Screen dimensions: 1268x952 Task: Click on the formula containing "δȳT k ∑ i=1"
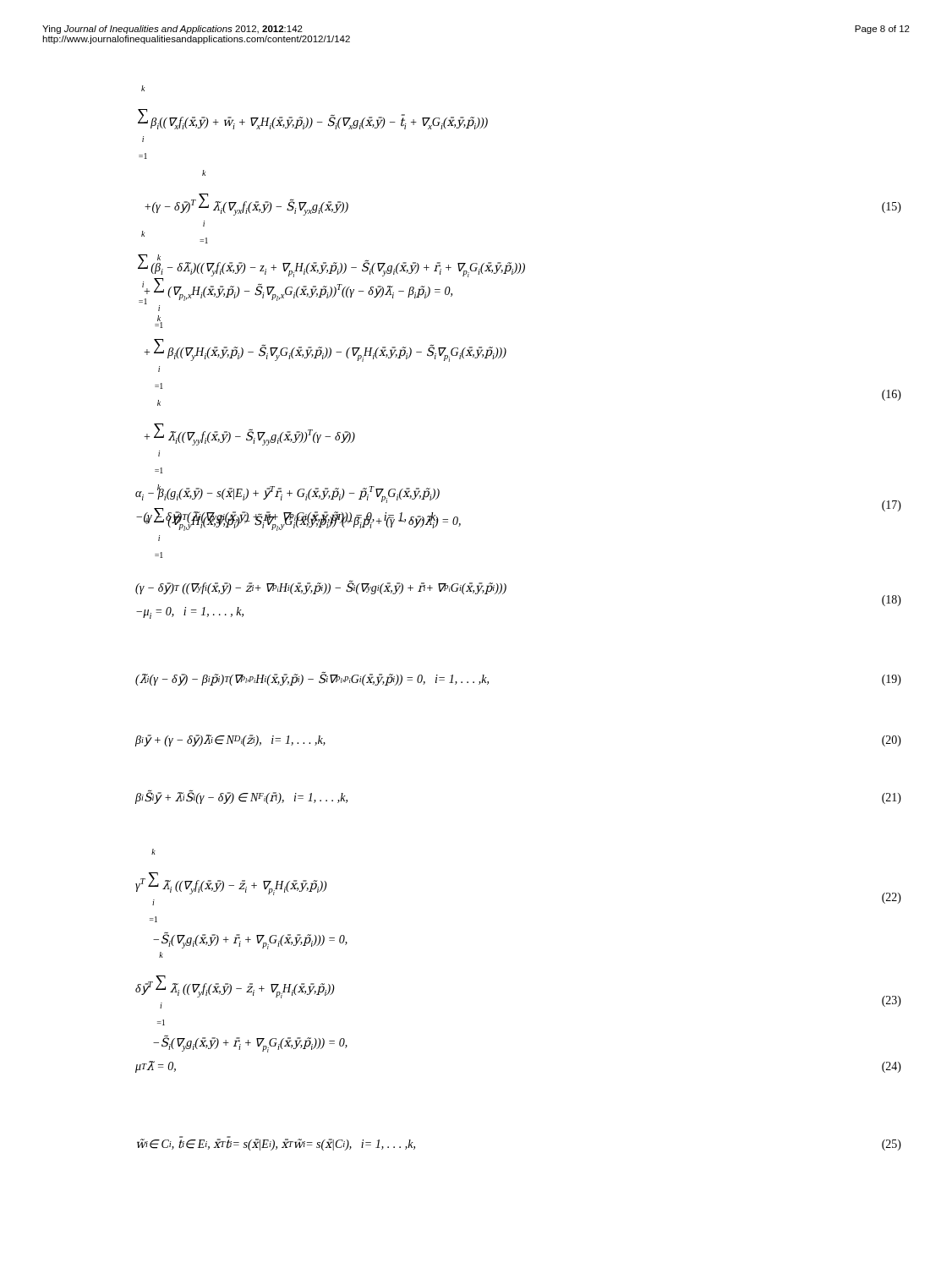tap(161, 955)
